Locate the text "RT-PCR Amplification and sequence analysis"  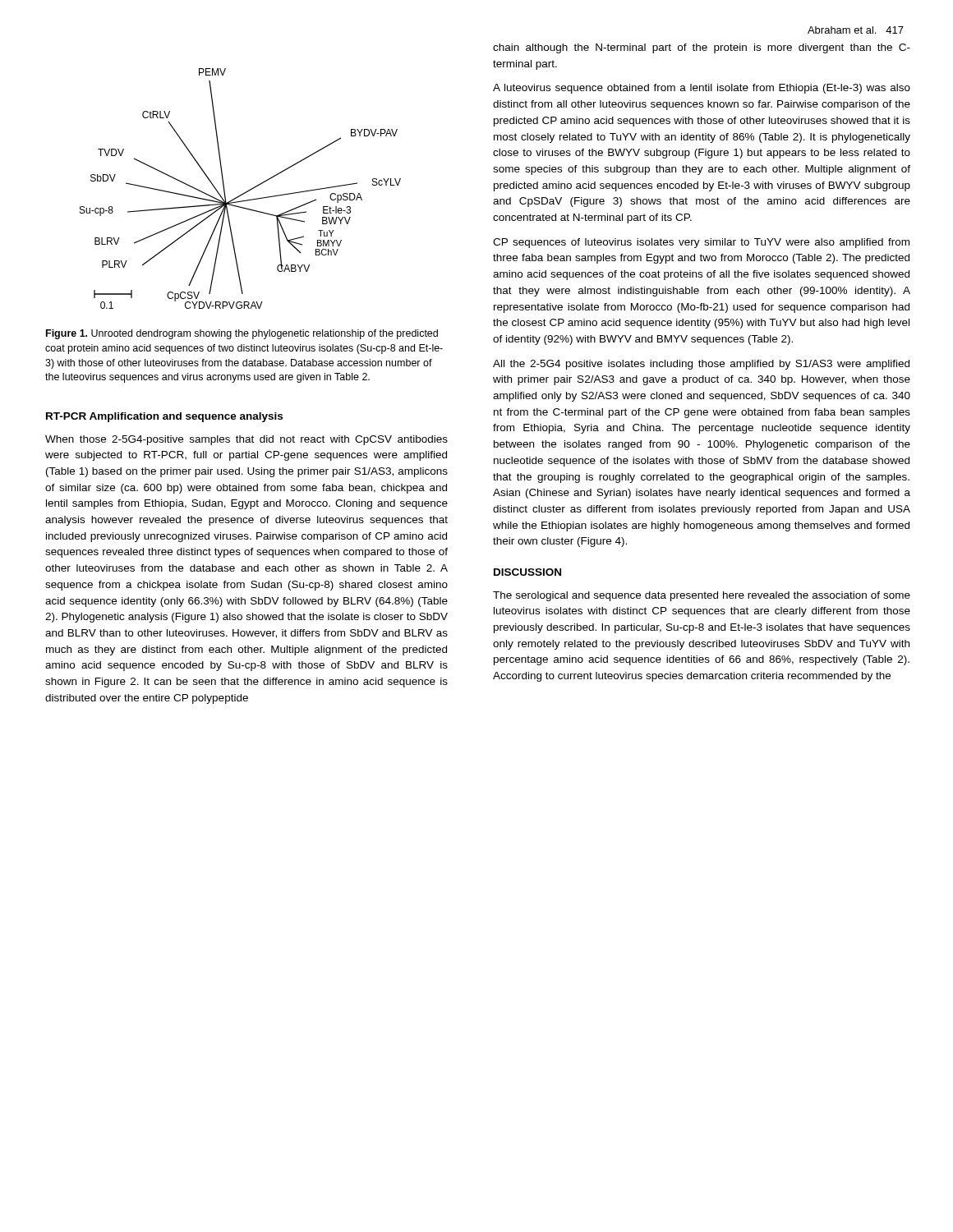[164, 416]
